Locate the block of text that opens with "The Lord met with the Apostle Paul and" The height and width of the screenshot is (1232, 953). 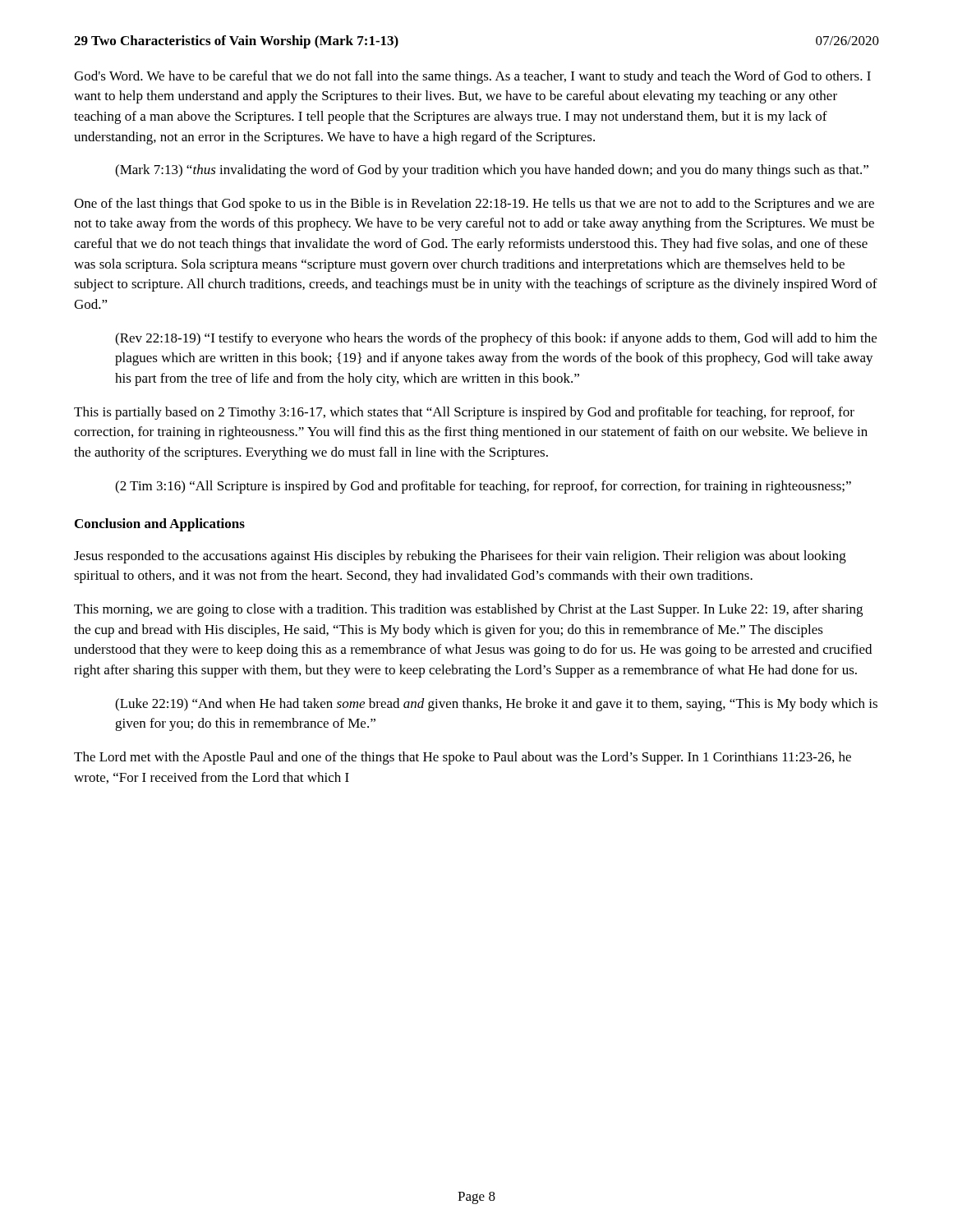tap(463, 767)
